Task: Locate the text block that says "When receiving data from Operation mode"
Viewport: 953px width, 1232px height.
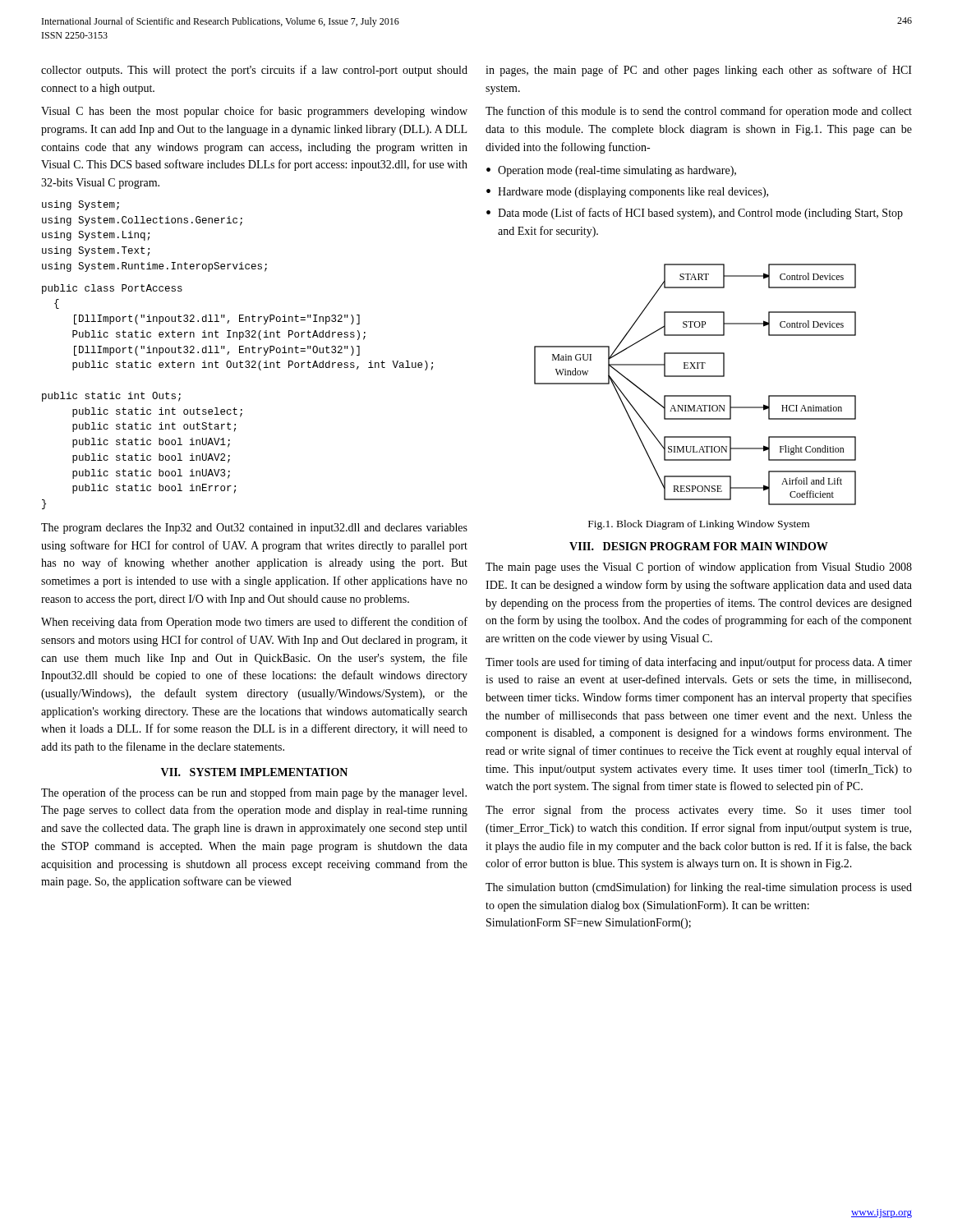Action: coord(254,685)
